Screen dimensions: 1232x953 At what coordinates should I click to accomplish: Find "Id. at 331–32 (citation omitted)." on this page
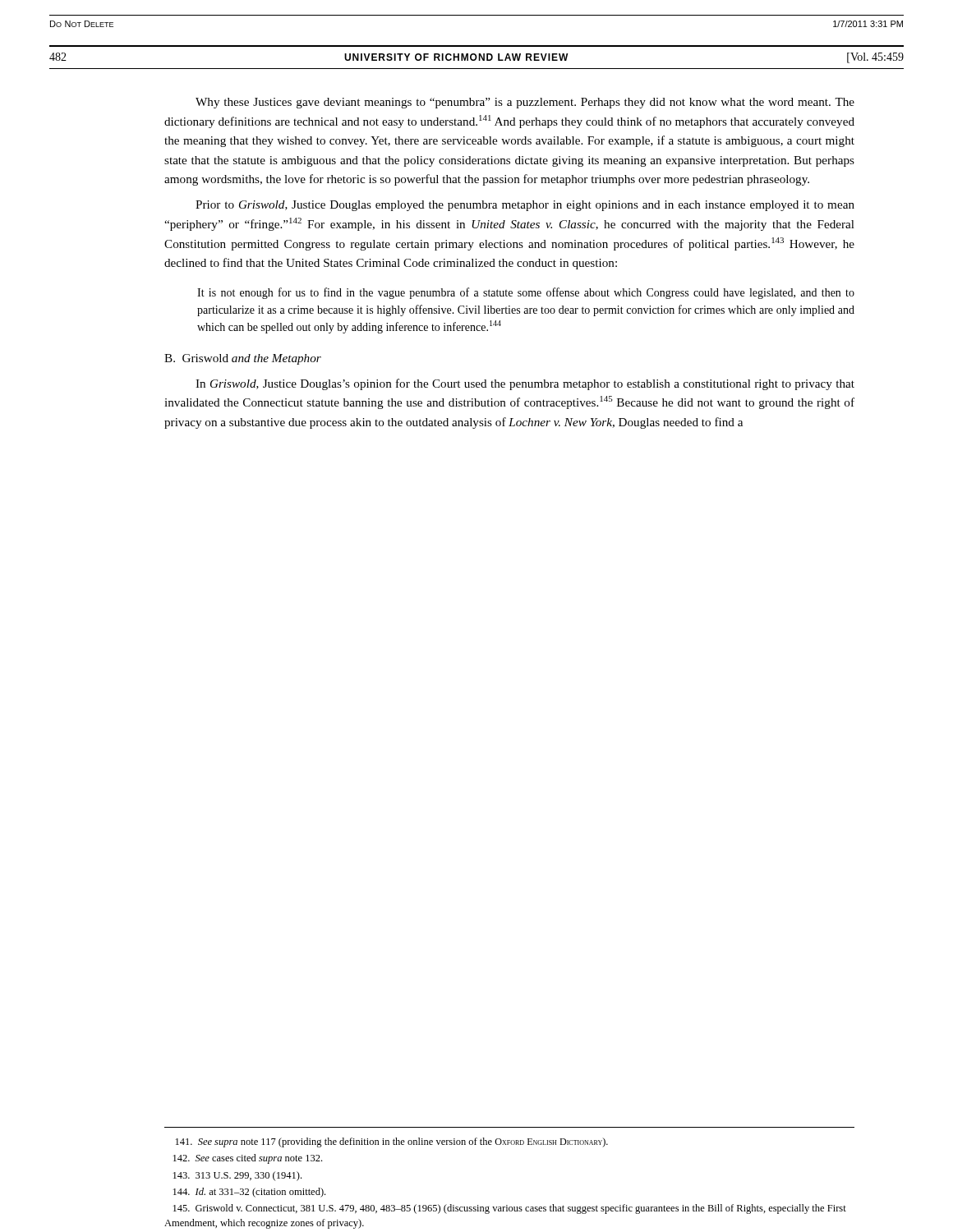tap(245, 1191)
